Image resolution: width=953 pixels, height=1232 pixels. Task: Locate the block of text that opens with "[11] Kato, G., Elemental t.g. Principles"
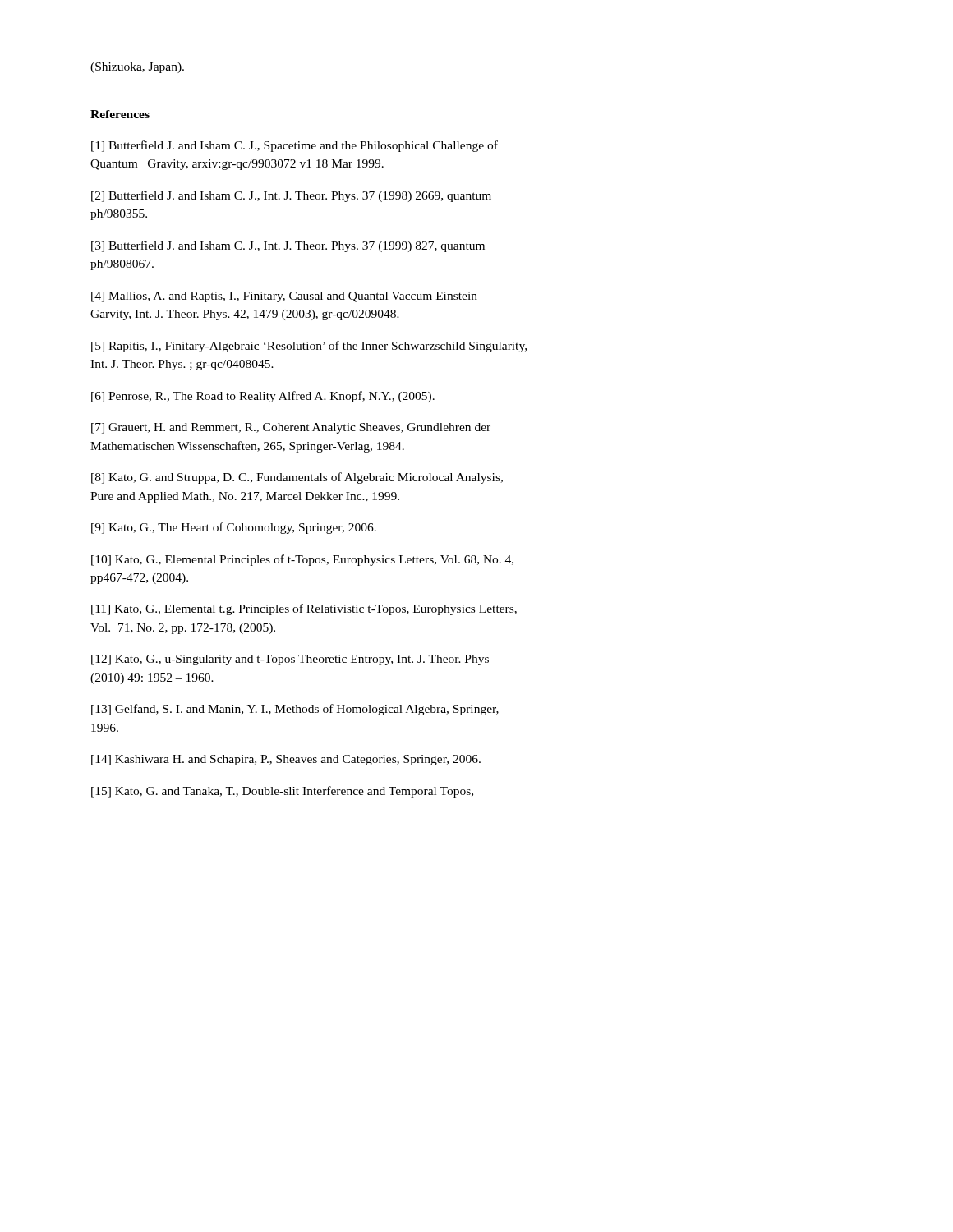(304, 618)
